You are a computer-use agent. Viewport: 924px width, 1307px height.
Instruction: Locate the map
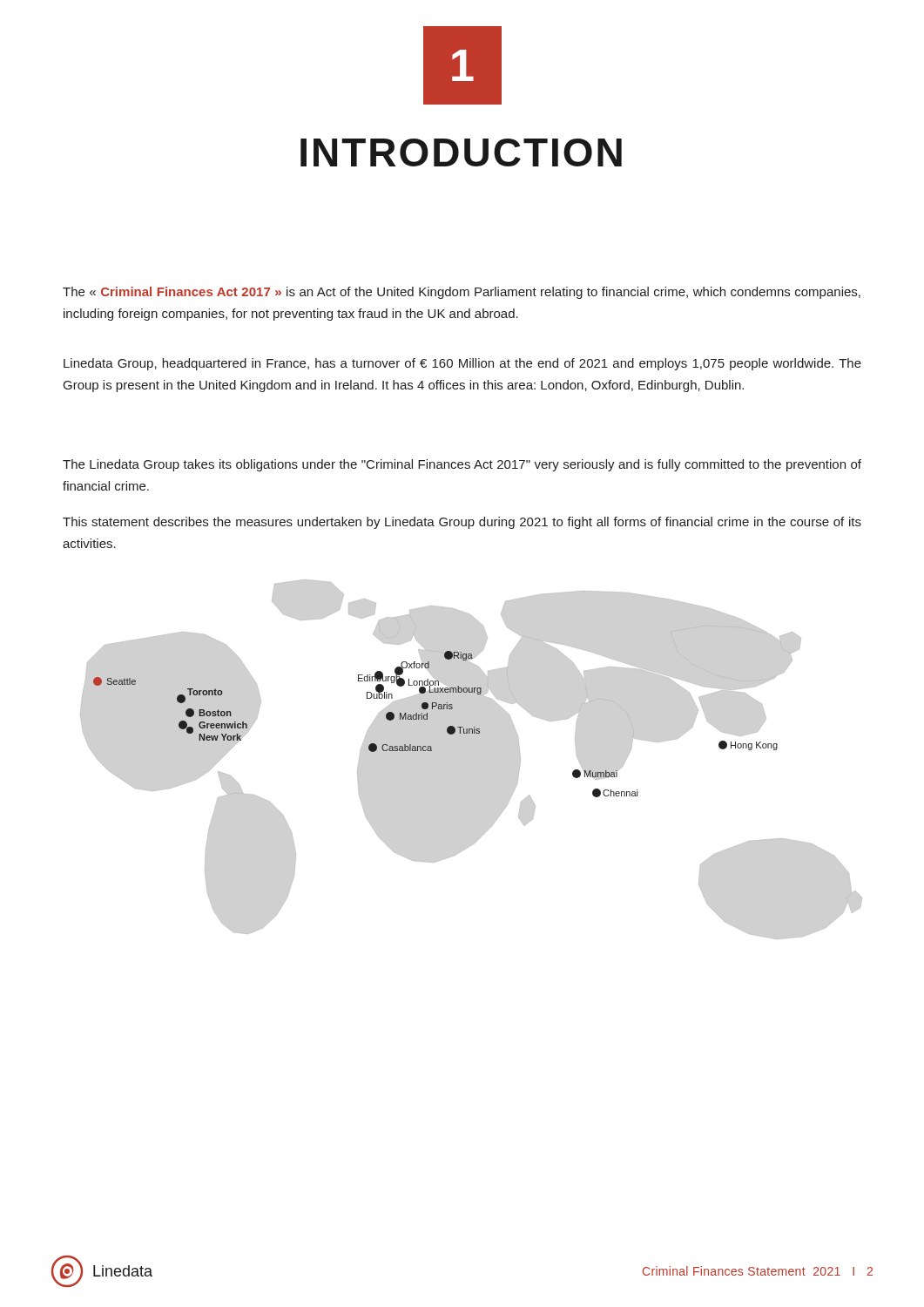point(462,771)
